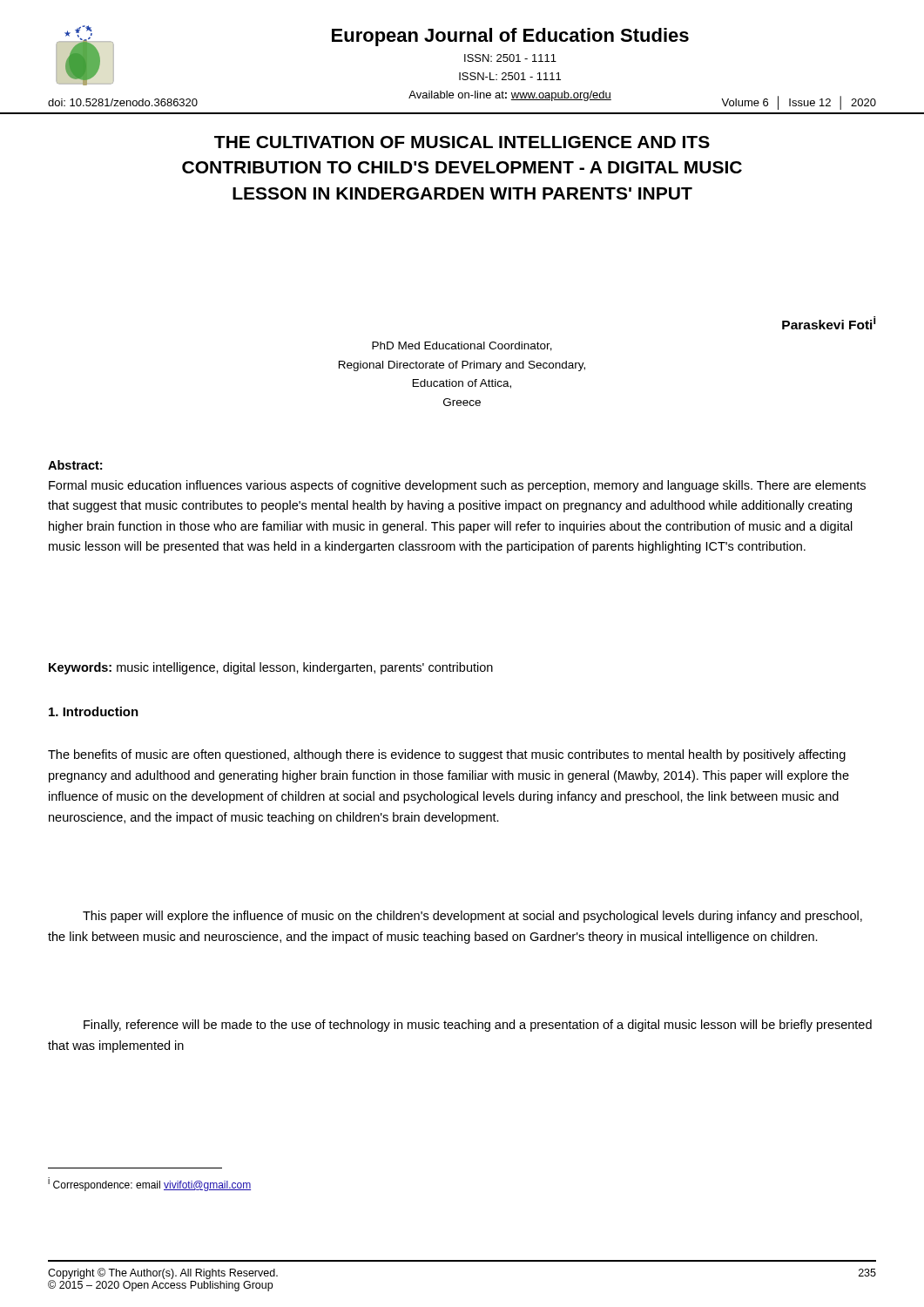Find the block on this page that starts "This paper will explore the influence"
The width and height of the screenshot is (924, 1307).
pyautogui.click(x=455, y=926)
